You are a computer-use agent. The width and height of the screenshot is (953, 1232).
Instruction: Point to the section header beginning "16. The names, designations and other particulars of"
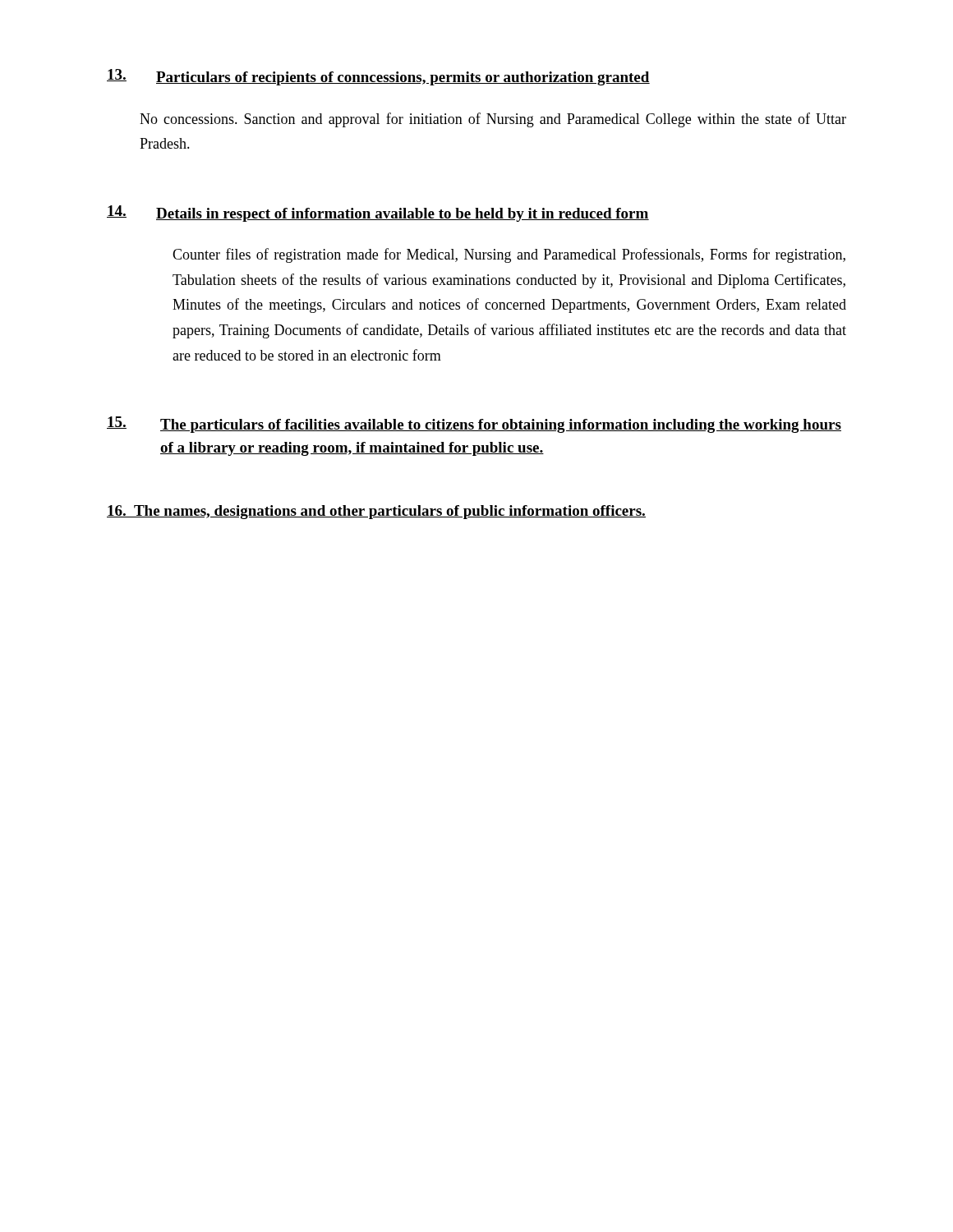(x=376, y=511)
